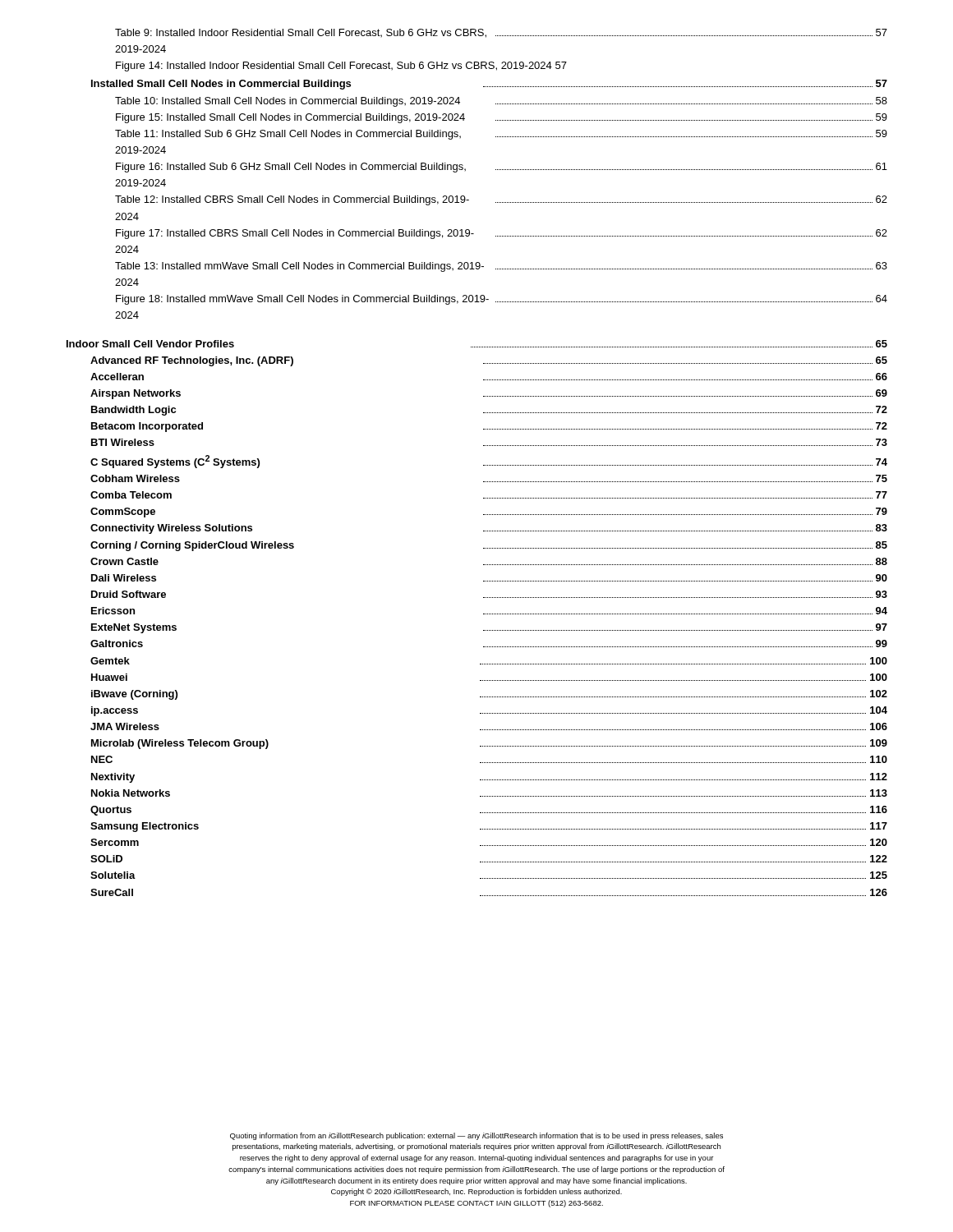Click on the text block starting "Figure 16: Installed Sub 6"
953x1232 pixels.
tap(501, 175)
